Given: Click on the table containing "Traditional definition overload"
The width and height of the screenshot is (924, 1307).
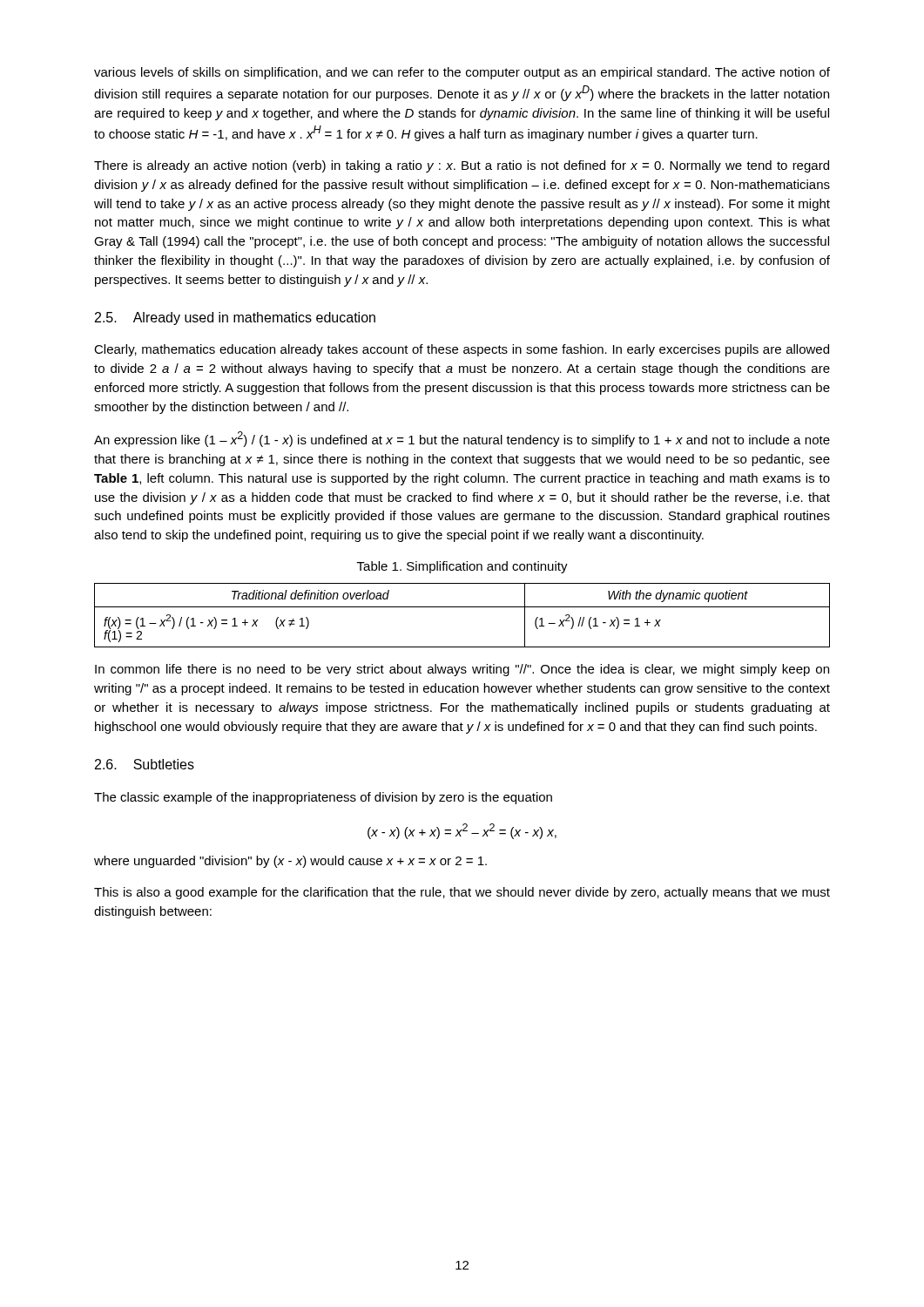Looking at the screenshot, I should coord(462,615).
